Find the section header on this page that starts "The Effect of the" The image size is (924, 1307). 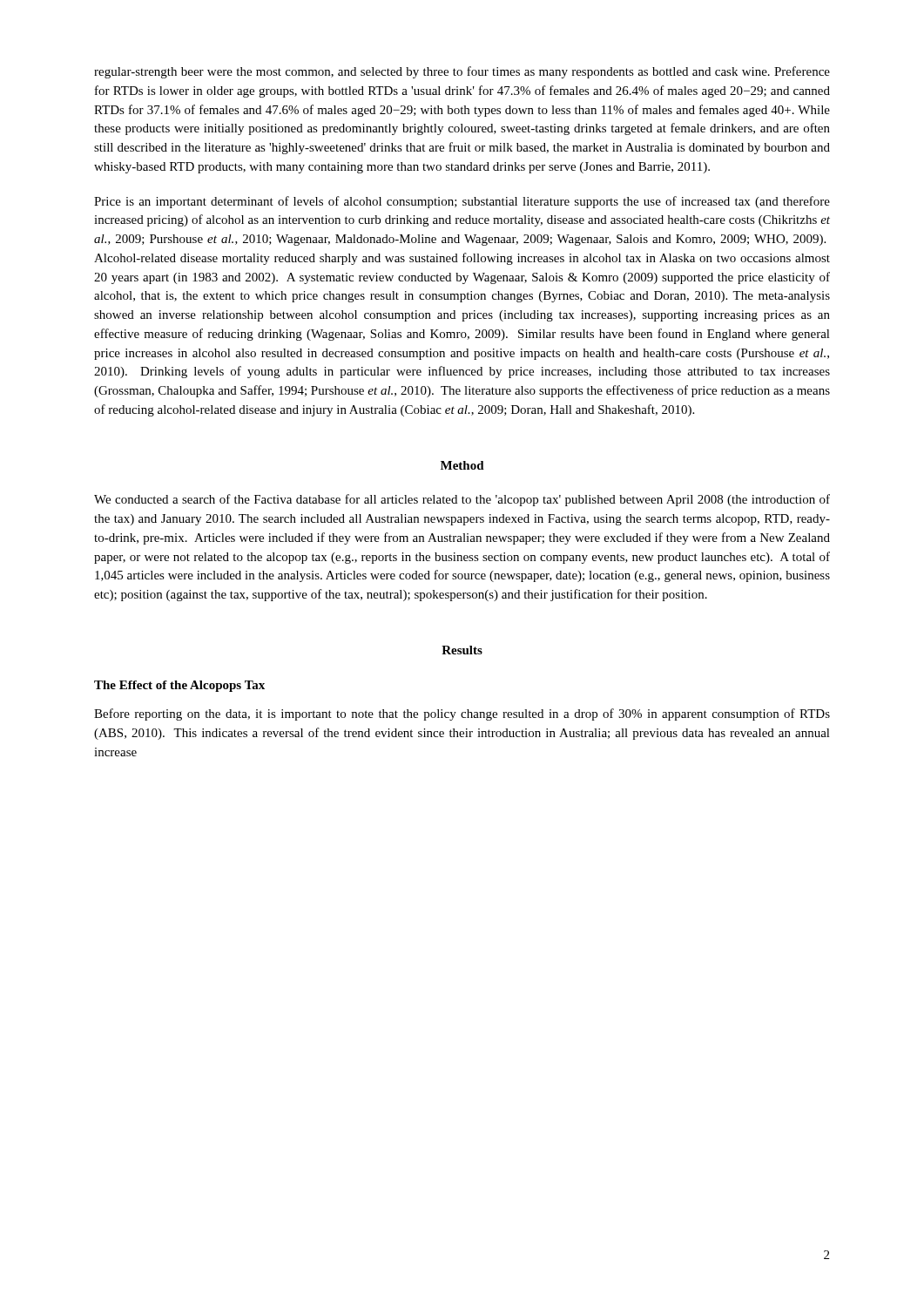tap(180, 684)
